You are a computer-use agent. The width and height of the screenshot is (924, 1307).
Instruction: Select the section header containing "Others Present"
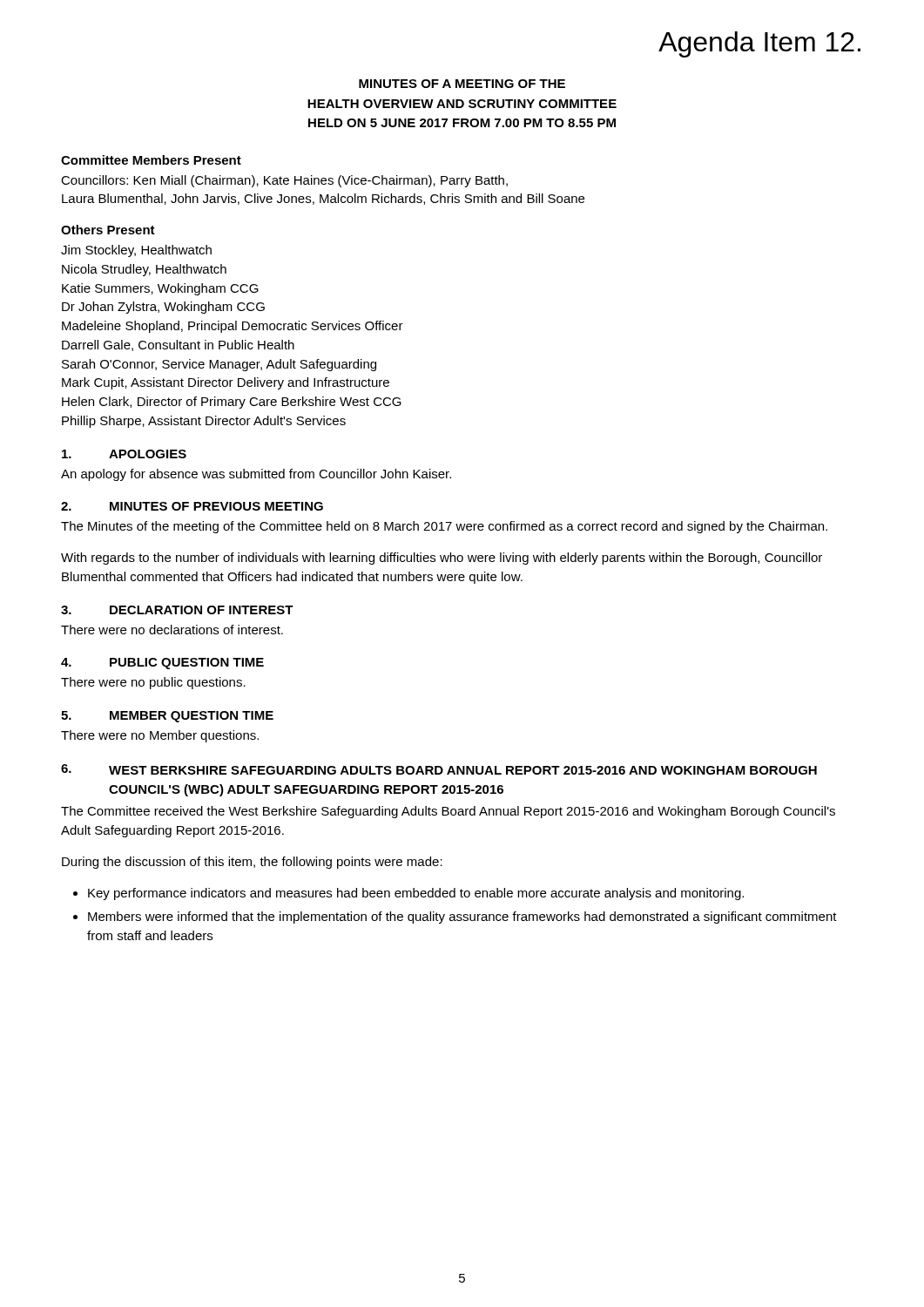click(x=108, y=230)
